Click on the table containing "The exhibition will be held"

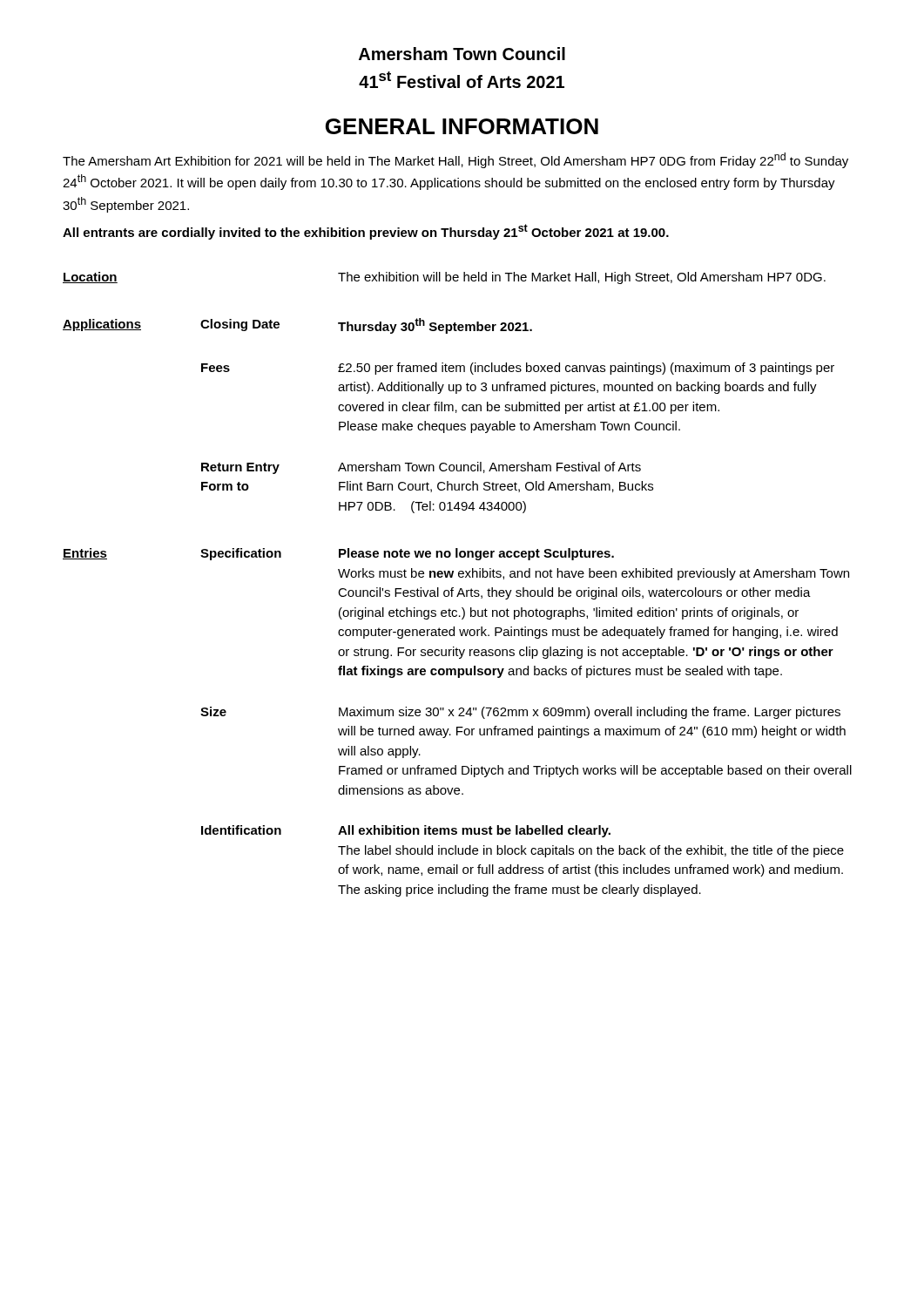tap(462, 583)
